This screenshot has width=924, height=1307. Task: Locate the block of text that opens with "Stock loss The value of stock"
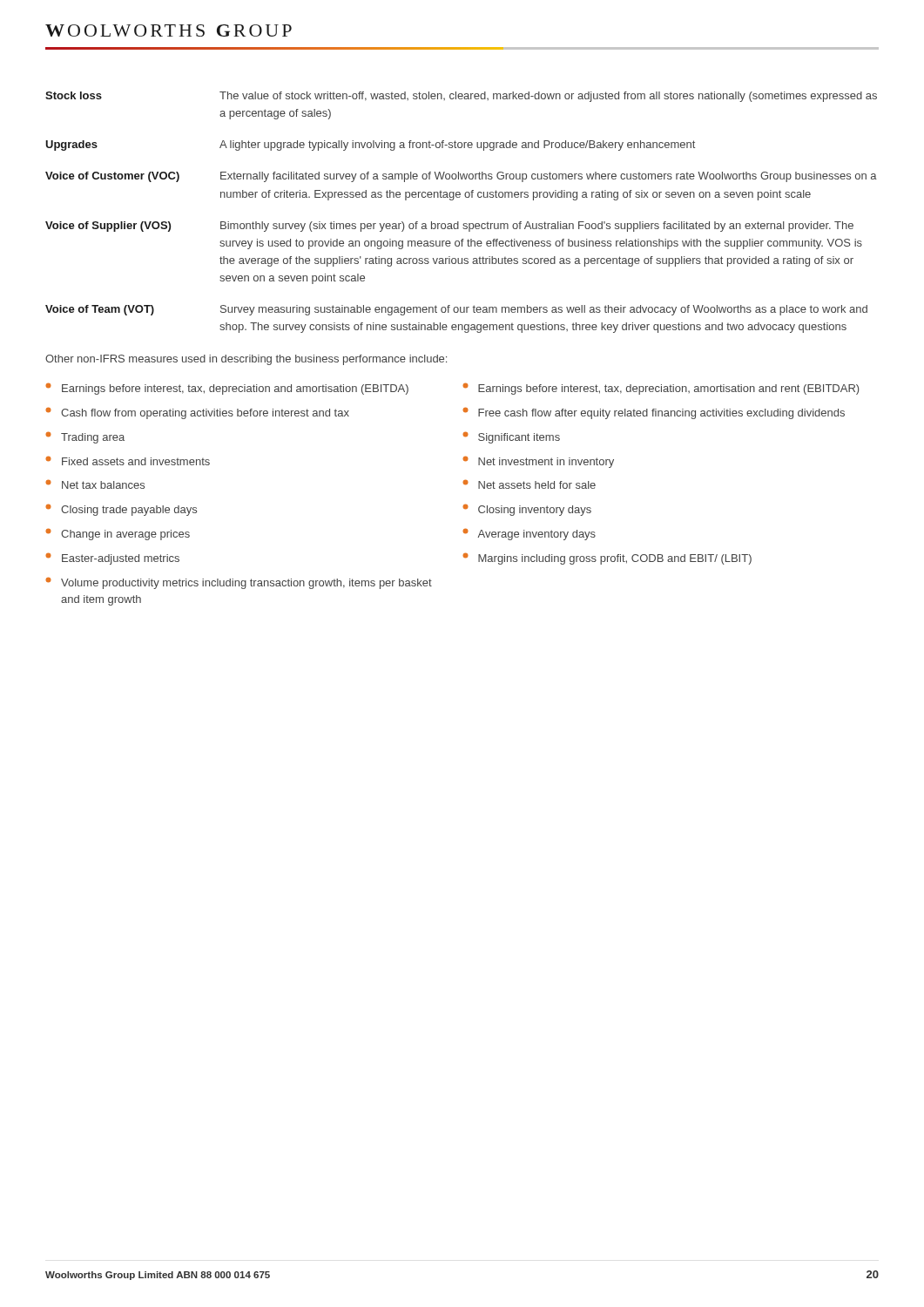point(462,105)
